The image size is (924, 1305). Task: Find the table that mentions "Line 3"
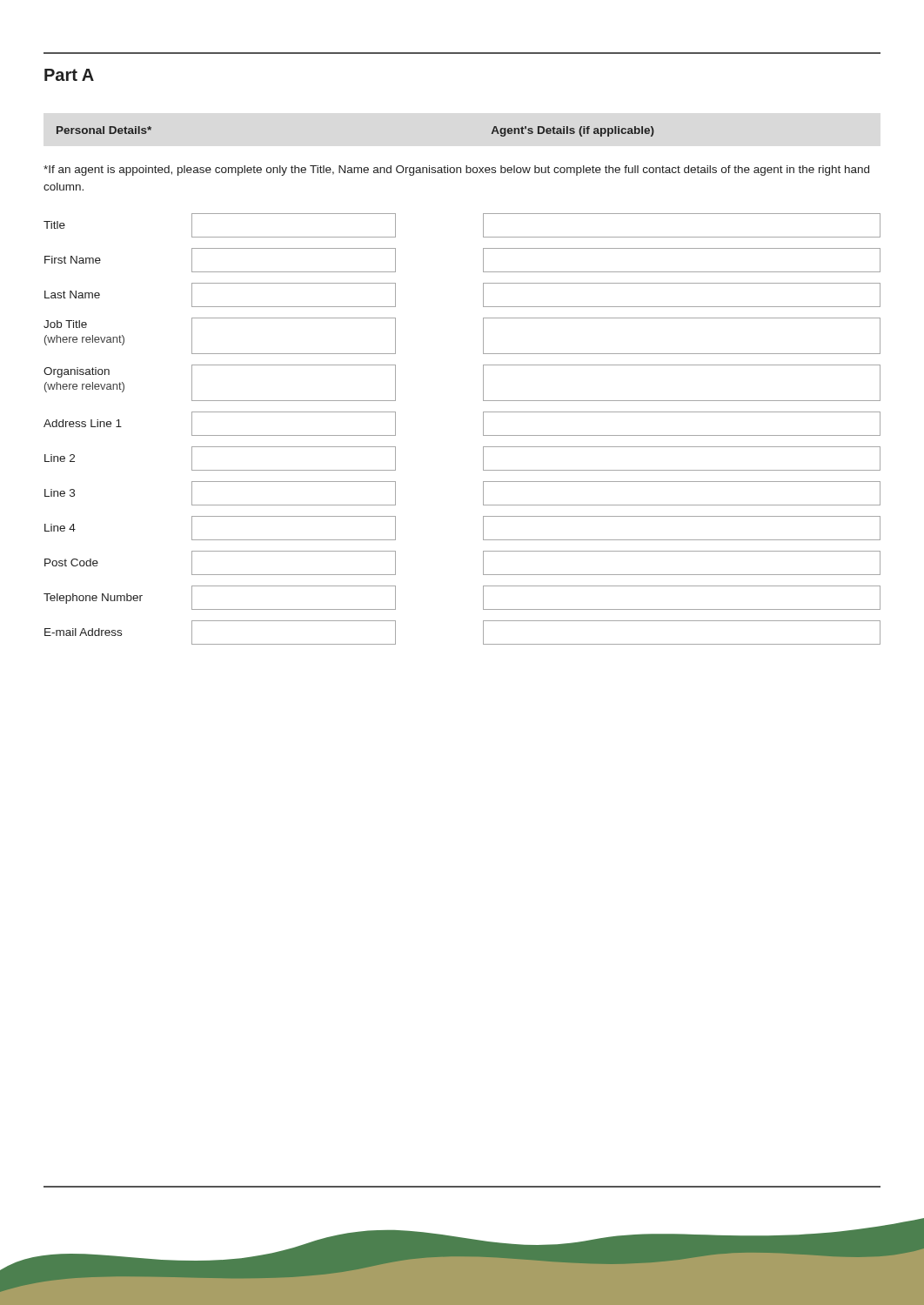point(462,493)
